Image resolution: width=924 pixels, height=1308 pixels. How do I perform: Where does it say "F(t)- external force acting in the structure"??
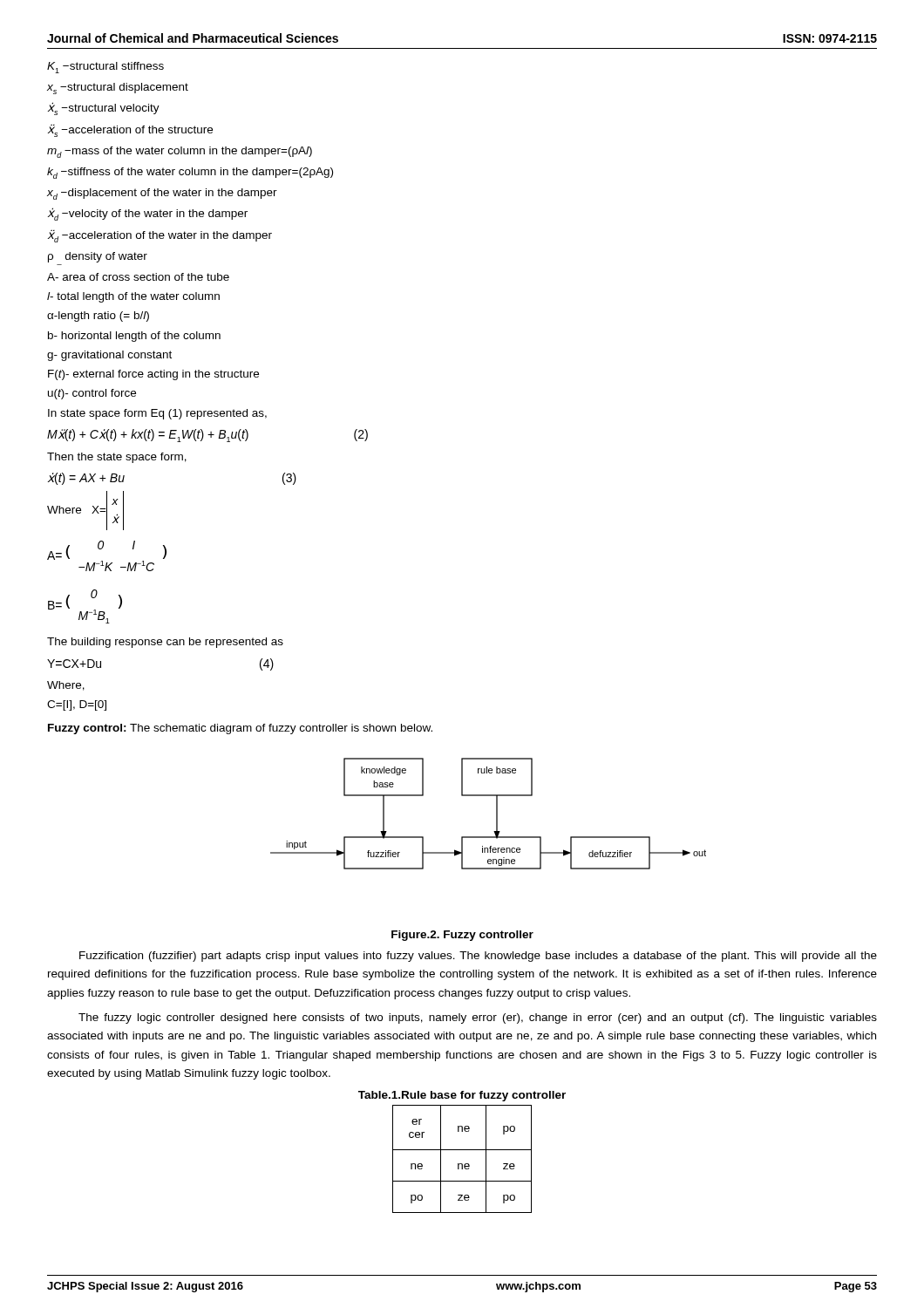coord(153,374)
